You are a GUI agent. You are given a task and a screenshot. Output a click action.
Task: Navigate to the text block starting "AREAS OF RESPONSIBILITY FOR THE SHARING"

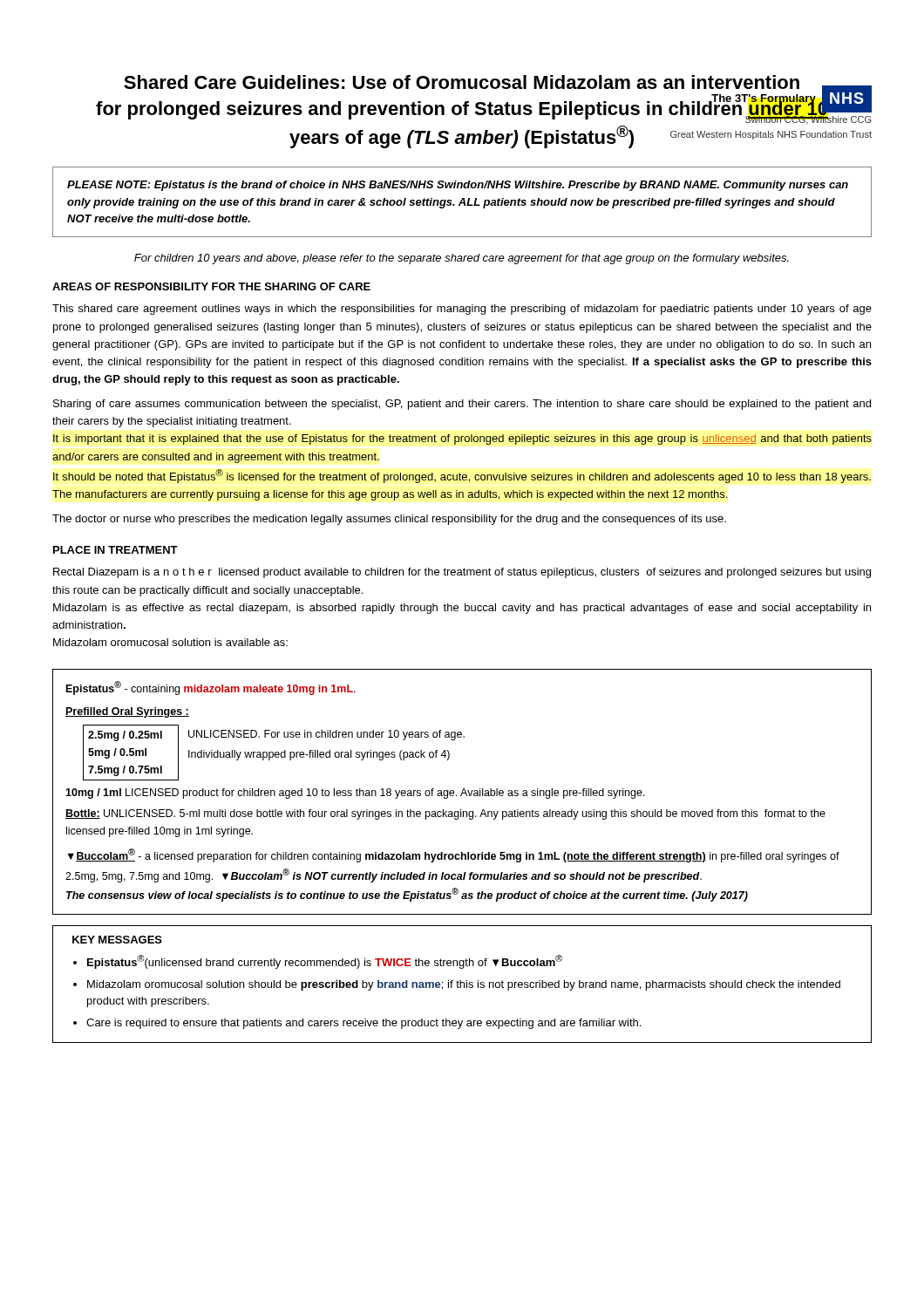coord(212,287)
